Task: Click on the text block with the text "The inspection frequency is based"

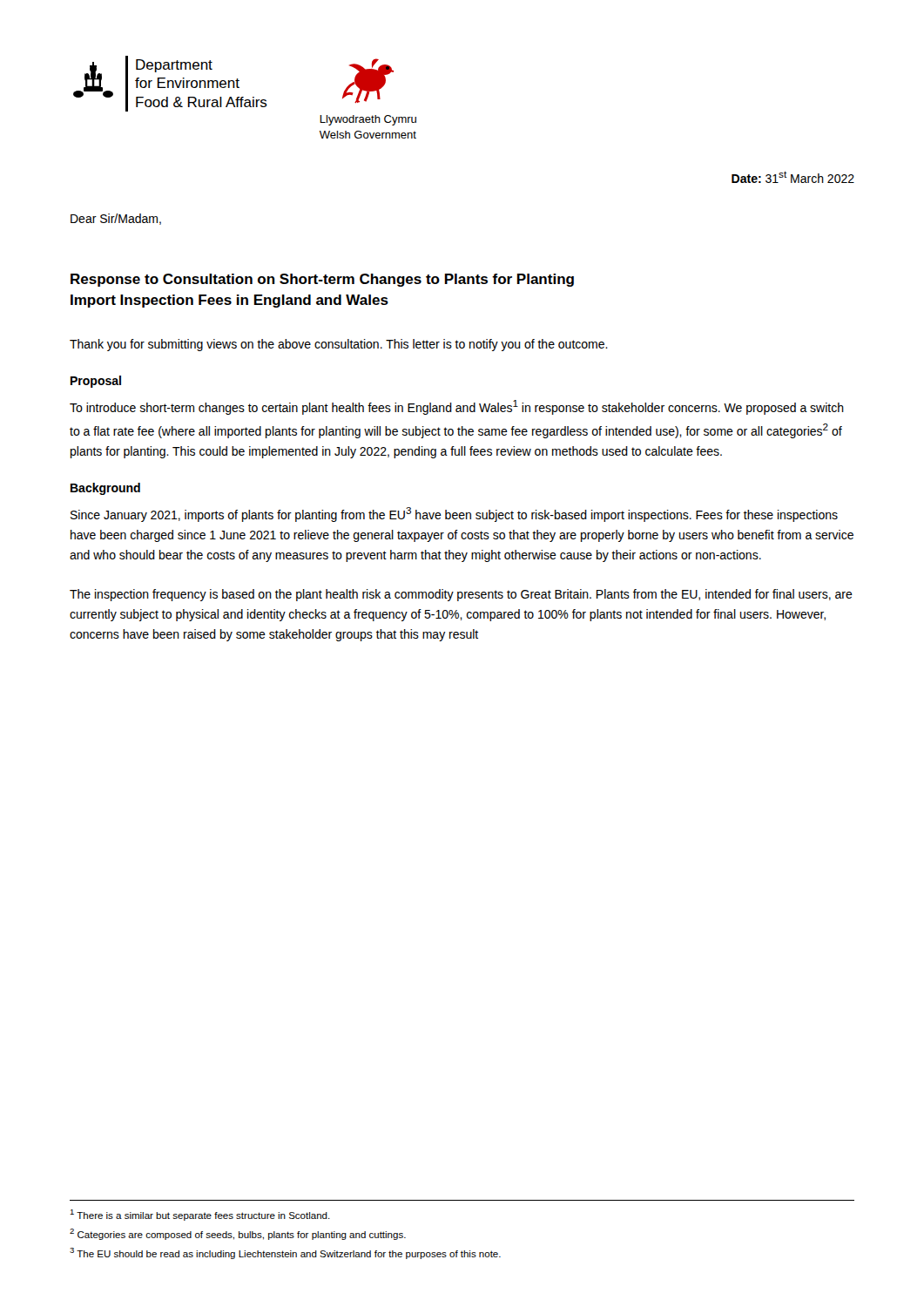Action: (461, 614)
